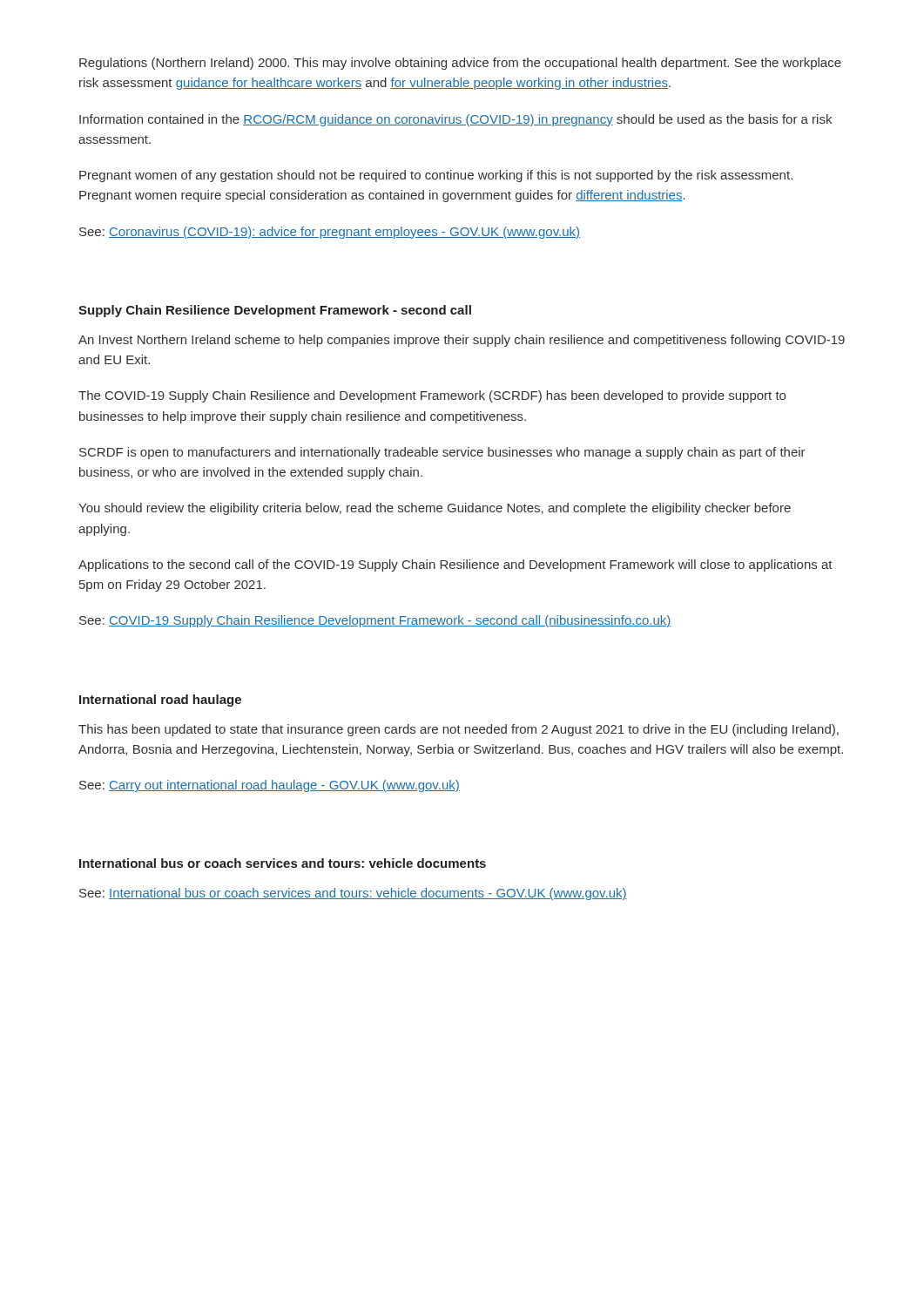Click the passage that begins "Applications to the second call of the COVID-19"
Image resolution: width=924 pixels, height=1307 pixels.
pyautogui.click(x=455, y=574)
